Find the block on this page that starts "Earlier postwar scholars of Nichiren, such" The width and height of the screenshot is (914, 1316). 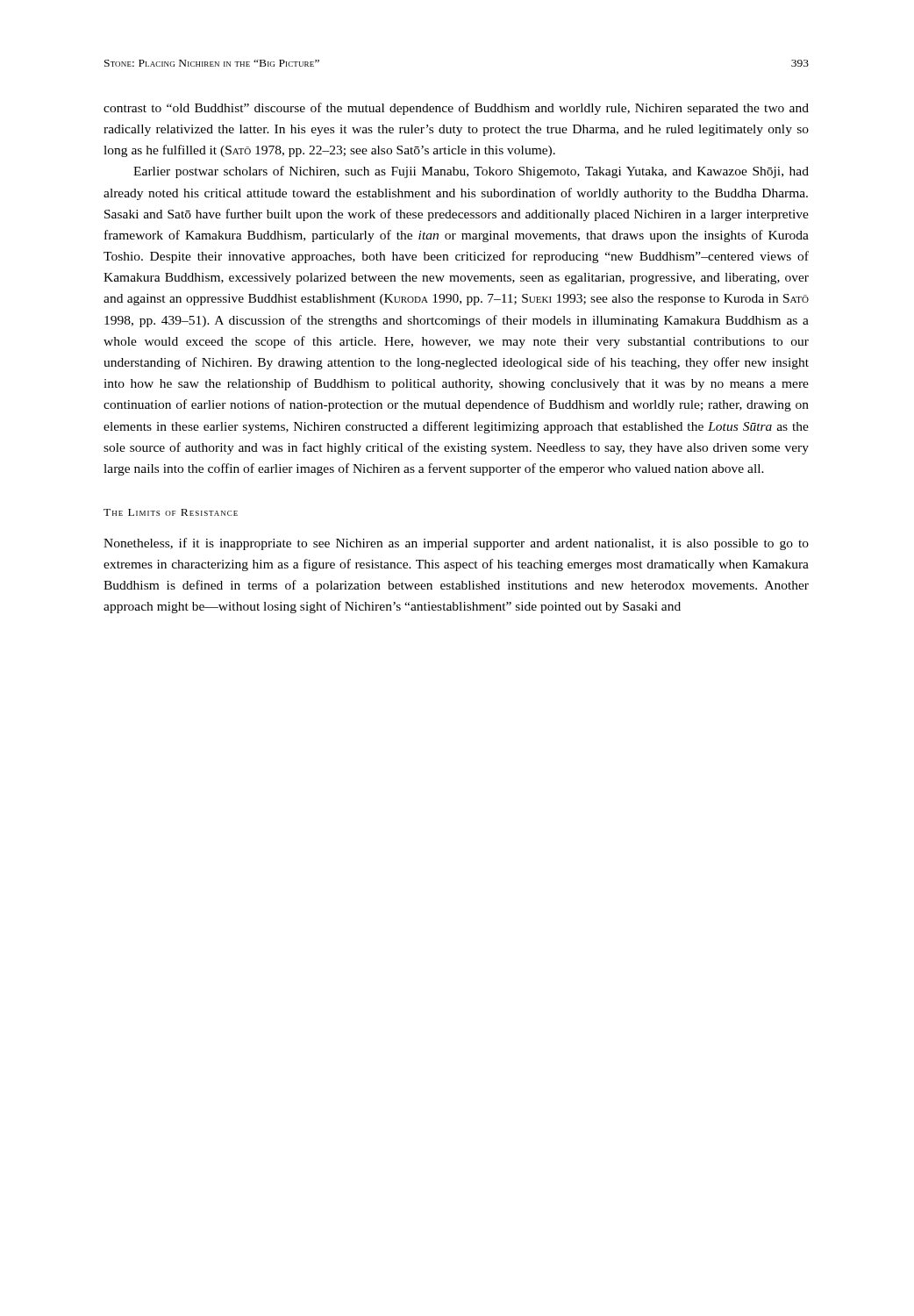tap(456, 320)
